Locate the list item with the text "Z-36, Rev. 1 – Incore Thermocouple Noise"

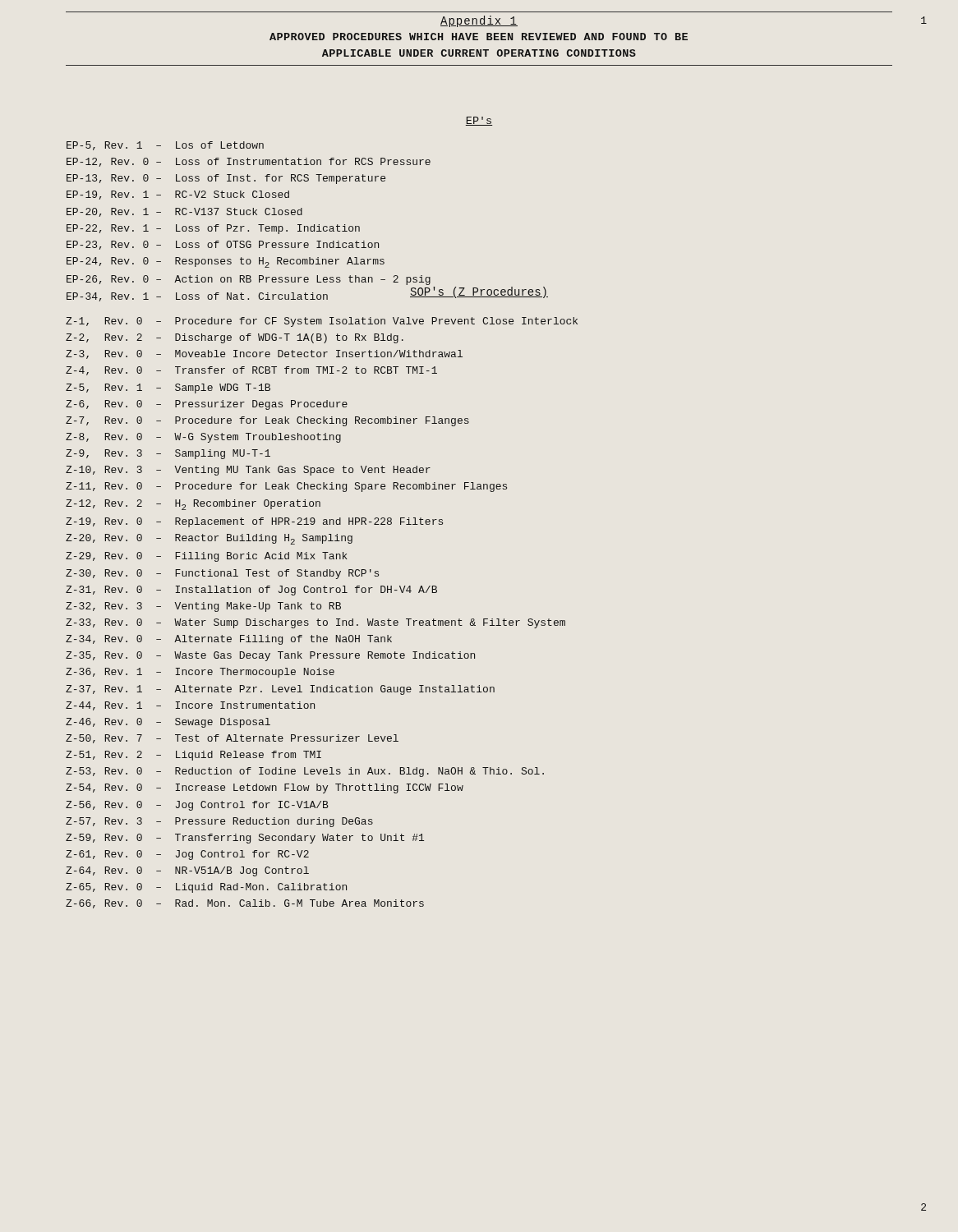[200, 673]
